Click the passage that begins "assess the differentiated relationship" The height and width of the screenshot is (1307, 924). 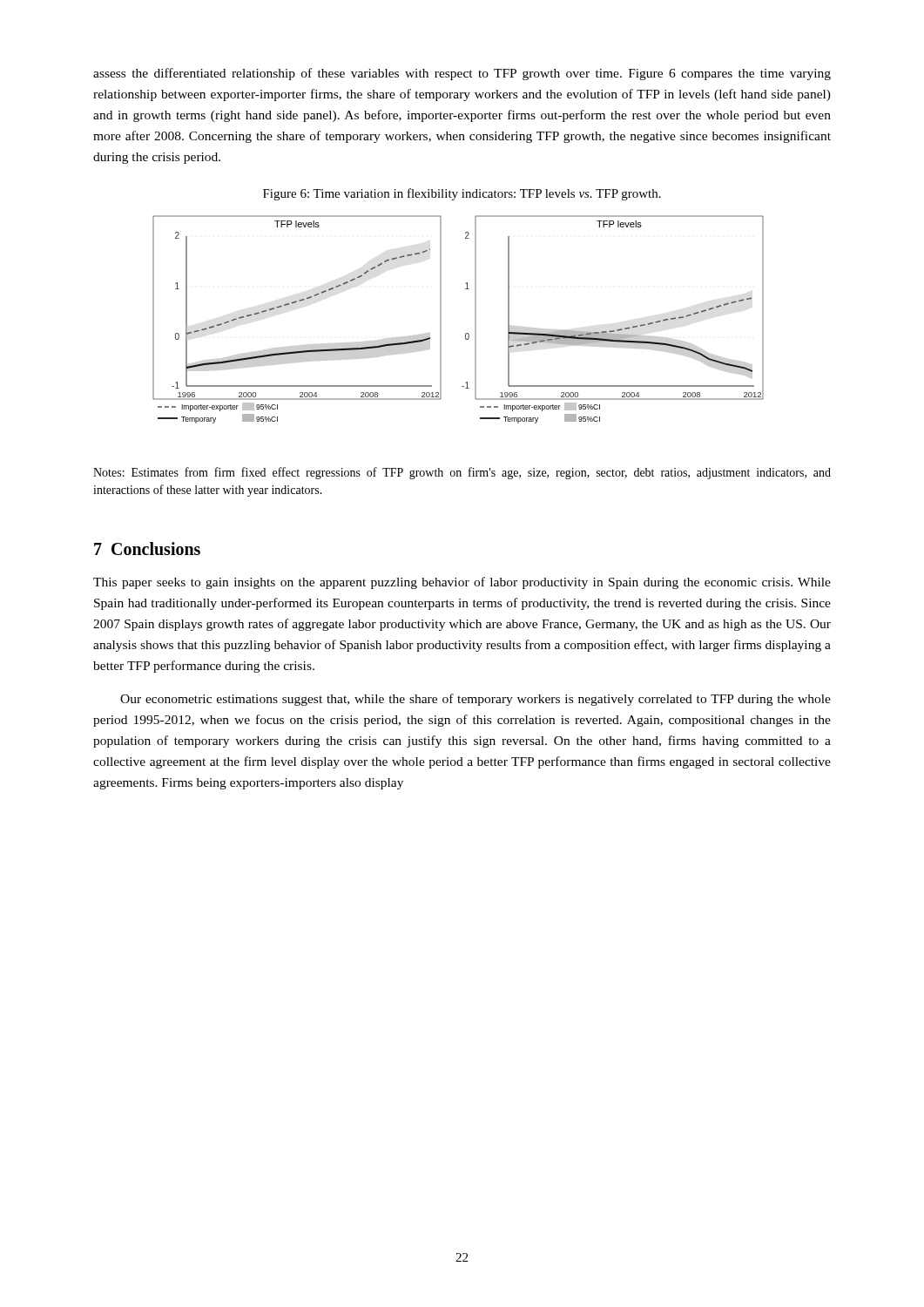pos(462,115)
